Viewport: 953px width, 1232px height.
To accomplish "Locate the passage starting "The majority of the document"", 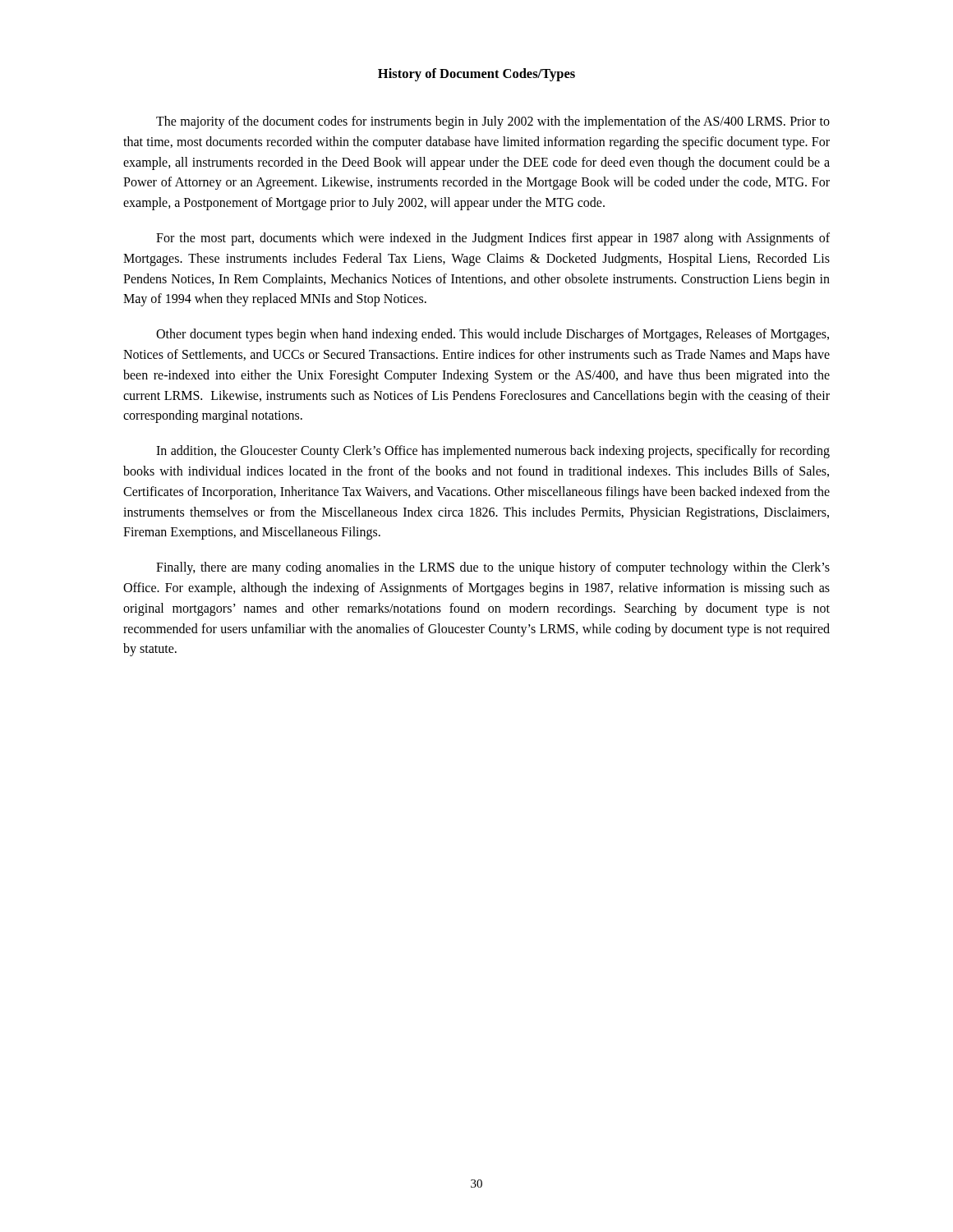I will tap(476, 162).
